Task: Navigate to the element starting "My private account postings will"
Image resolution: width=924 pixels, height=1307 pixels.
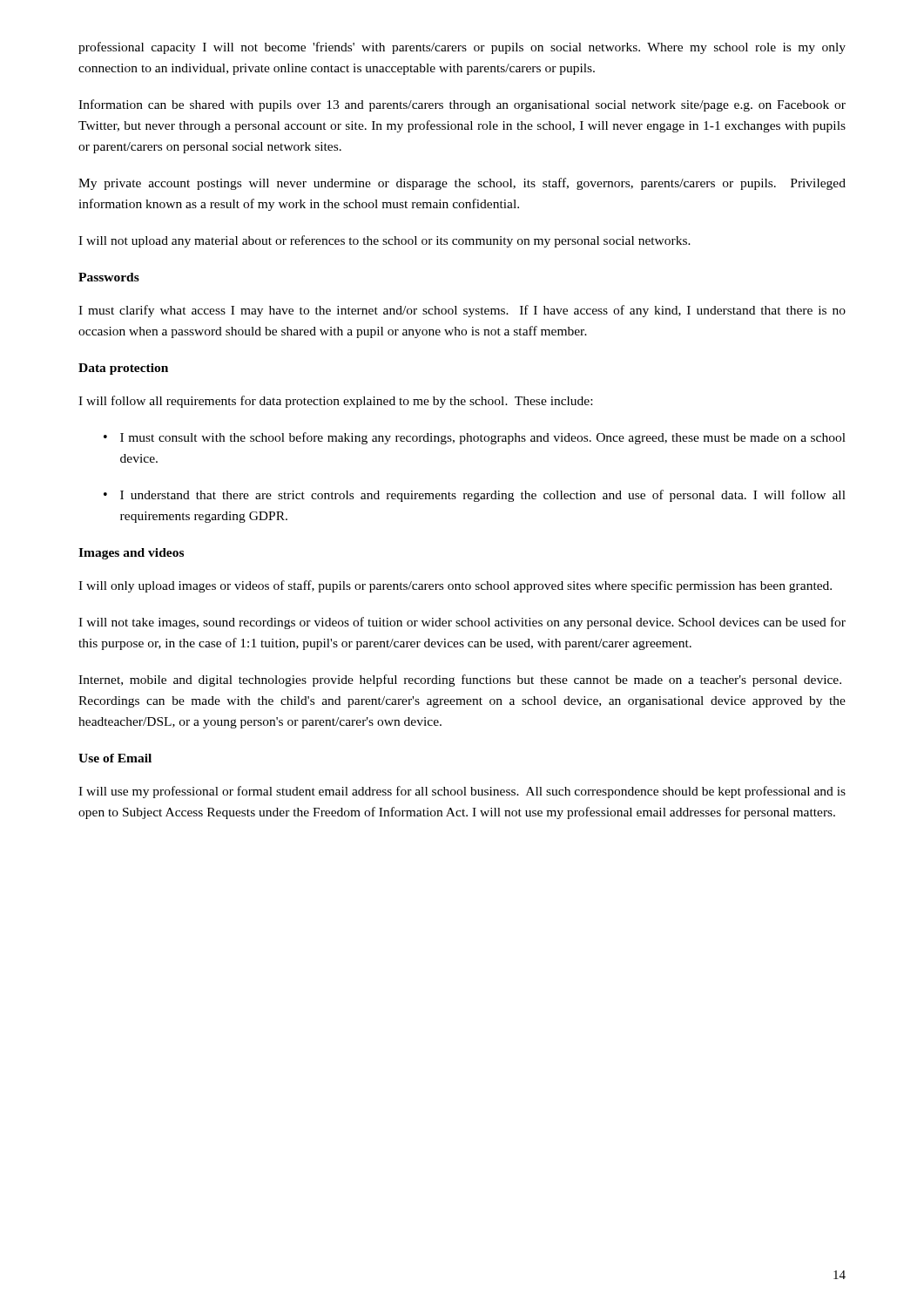Action: [x=462, y=194]
